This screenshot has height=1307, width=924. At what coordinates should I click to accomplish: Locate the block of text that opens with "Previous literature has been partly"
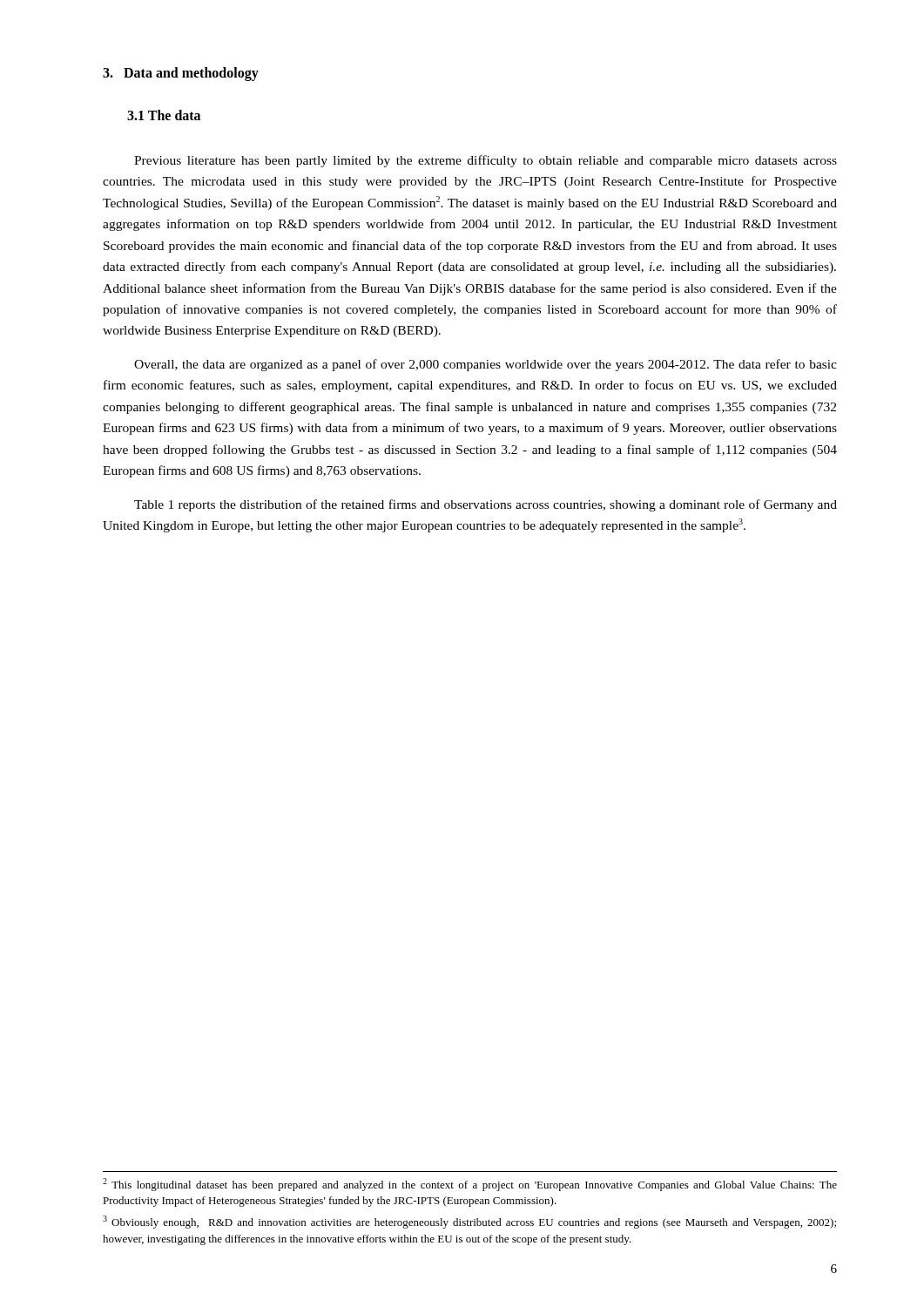coord(470,245)
